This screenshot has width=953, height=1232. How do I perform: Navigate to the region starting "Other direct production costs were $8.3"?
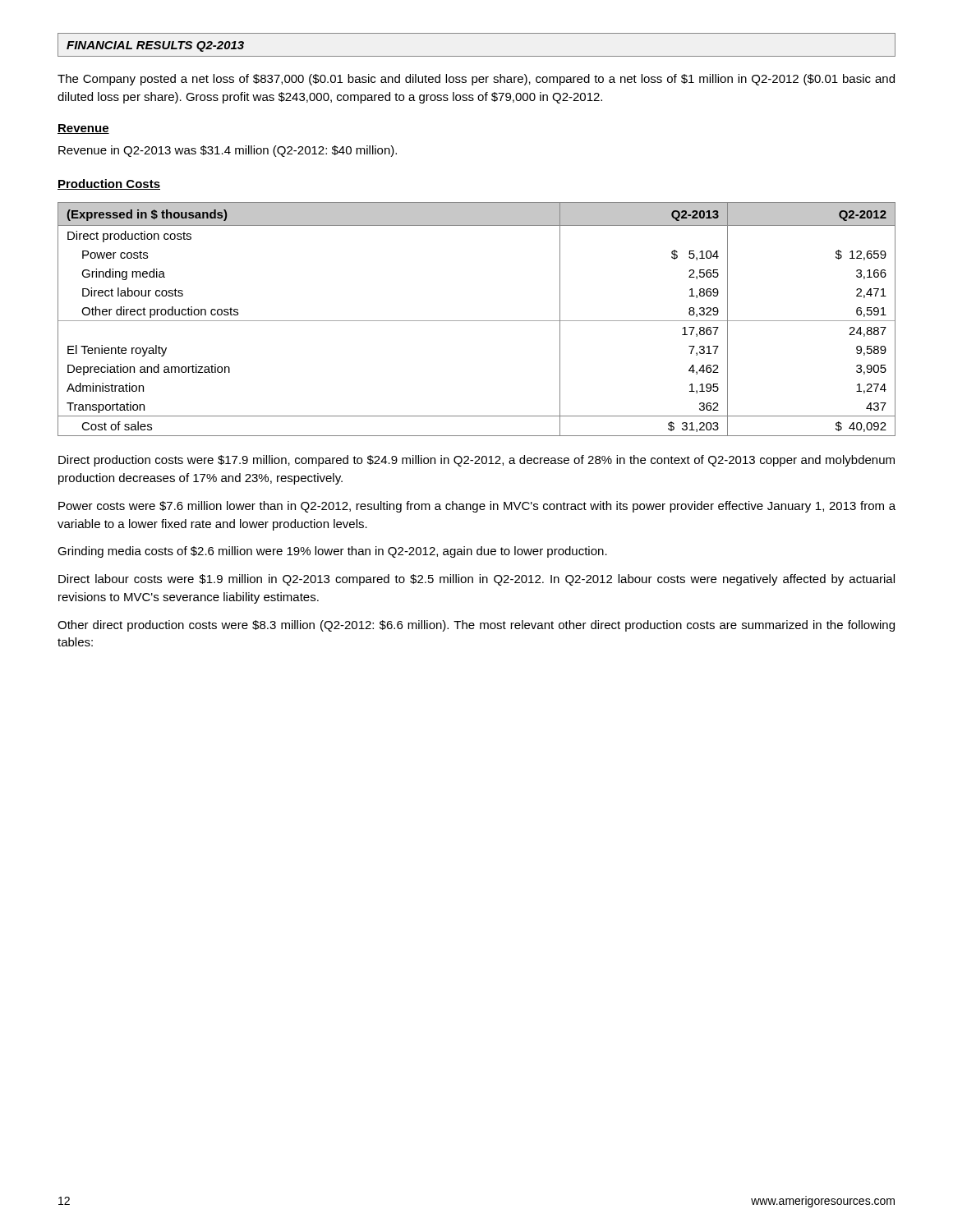point(476,633)
